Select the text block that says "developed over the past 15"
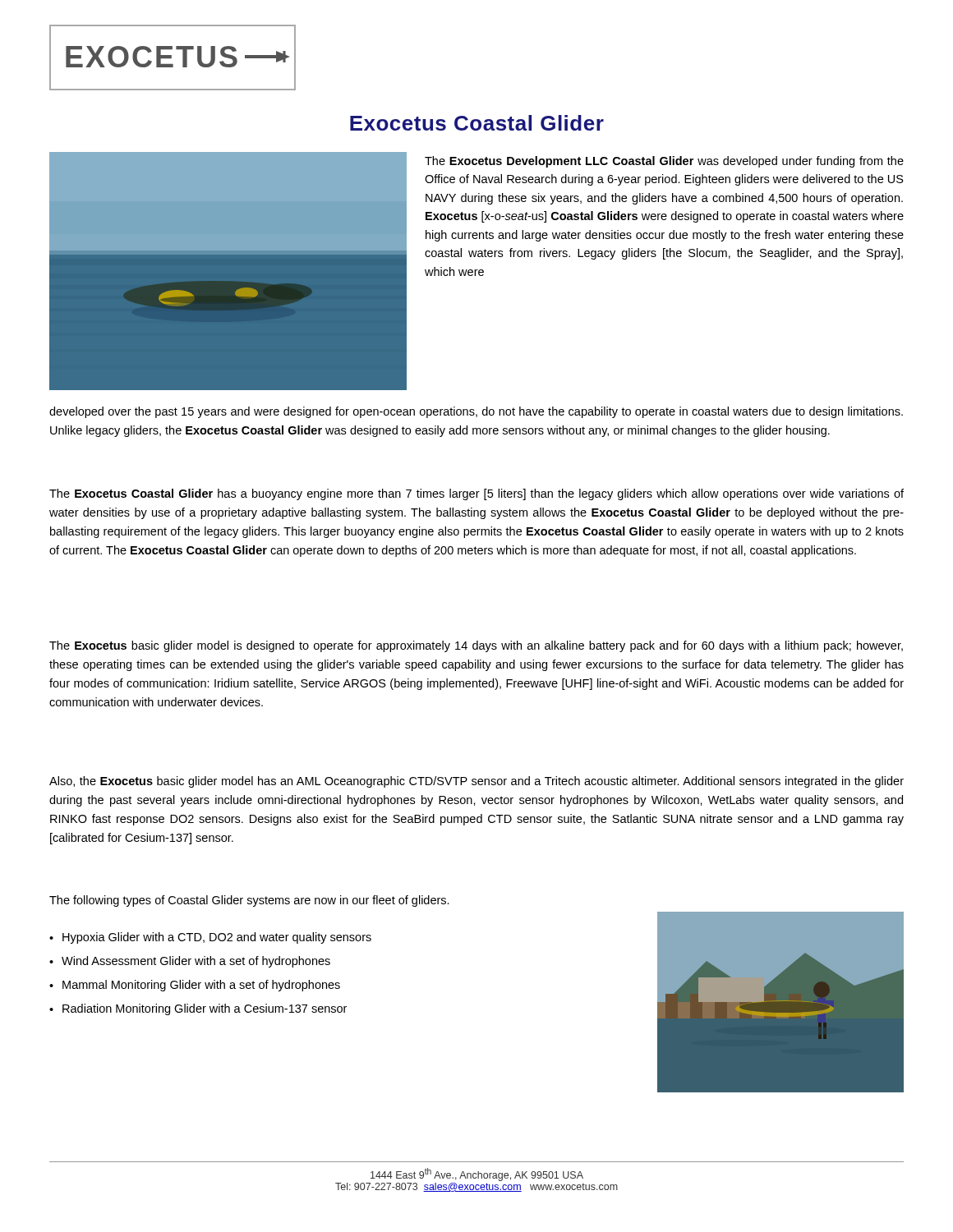953x1232 pixels. (x=476, y=421)
